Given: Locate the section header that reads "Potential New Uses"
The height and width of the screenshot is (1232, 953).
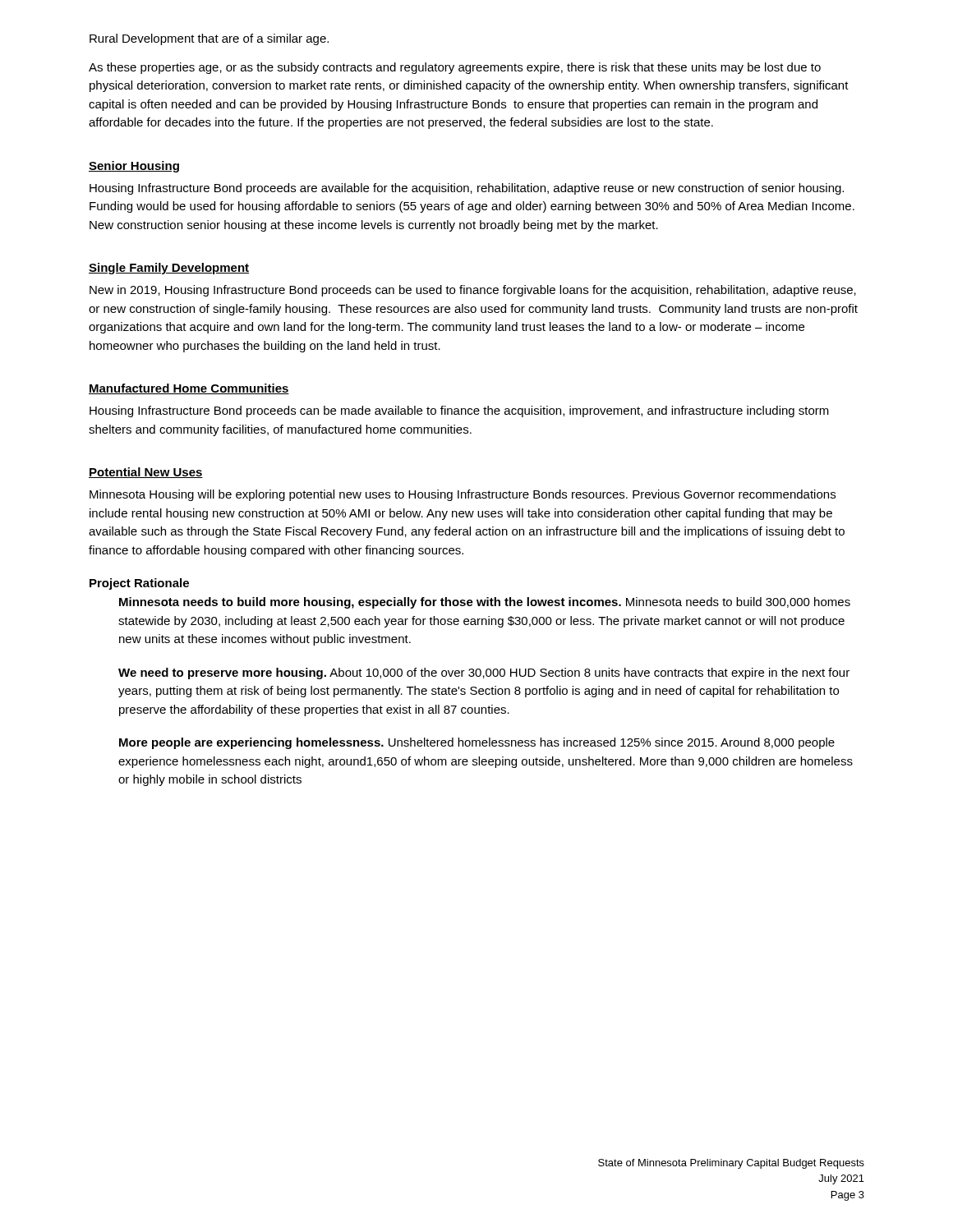Looking at the screenshot, I should [146, 472].
